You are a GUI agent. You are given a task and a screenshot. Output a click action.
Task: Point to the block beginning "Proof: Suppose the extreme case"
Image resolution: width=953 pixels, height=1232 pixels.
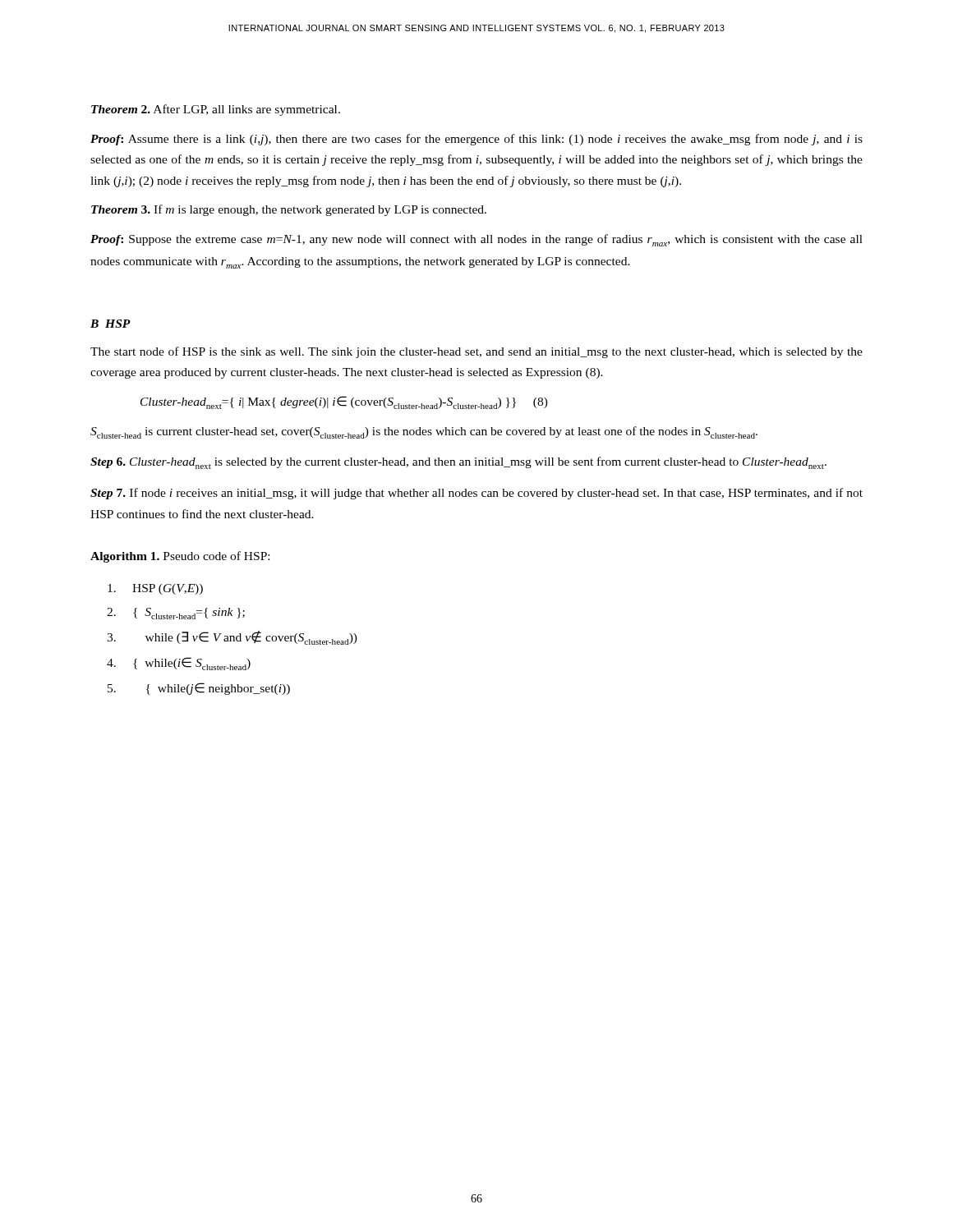click(x=476, y=251)
